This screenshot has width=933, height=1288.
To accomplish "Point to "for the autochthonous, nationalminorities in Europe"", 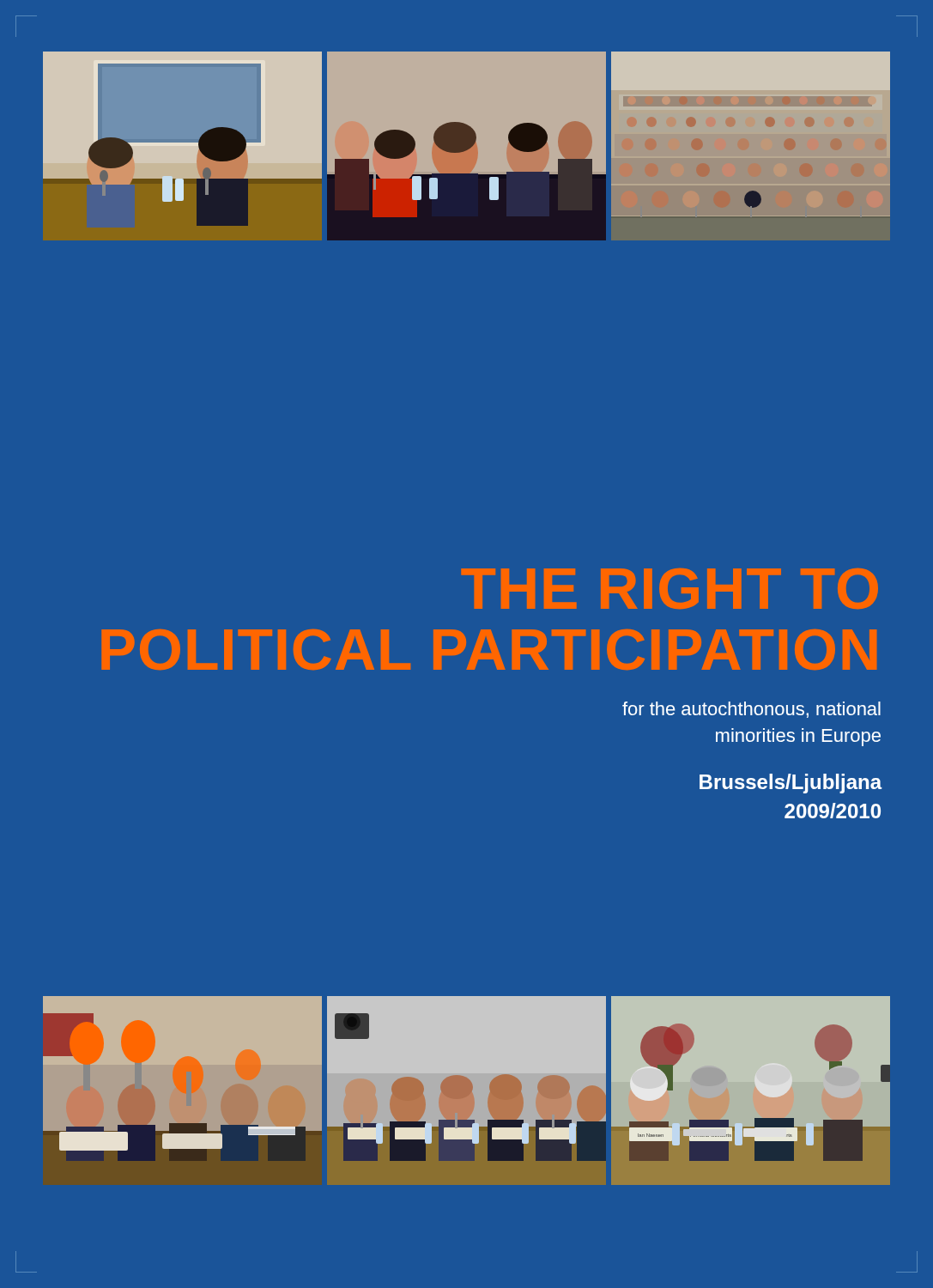I will coord(752,722).
